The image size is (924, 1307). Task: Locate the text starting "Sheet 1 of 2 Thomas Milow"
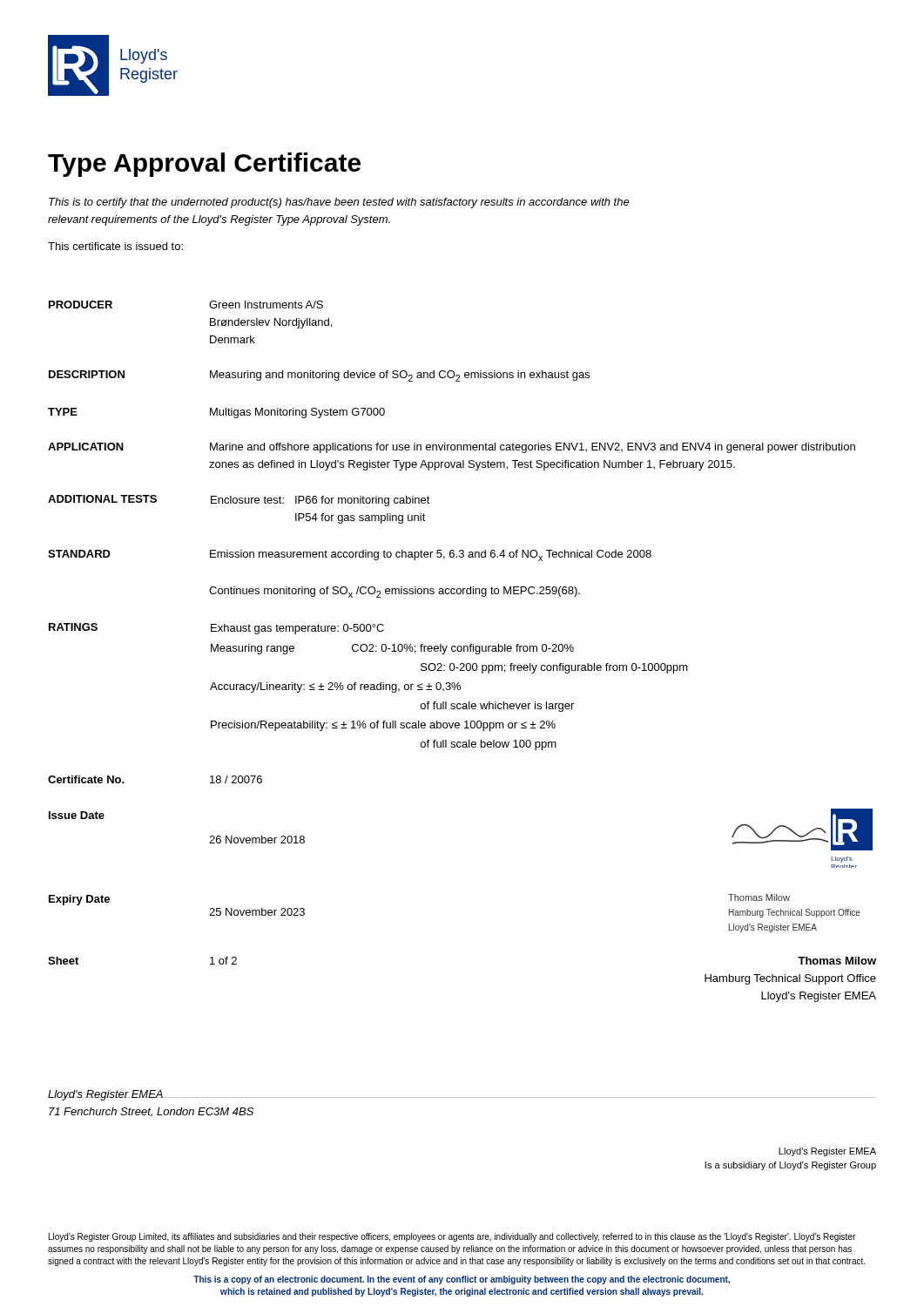click(59, 960)
